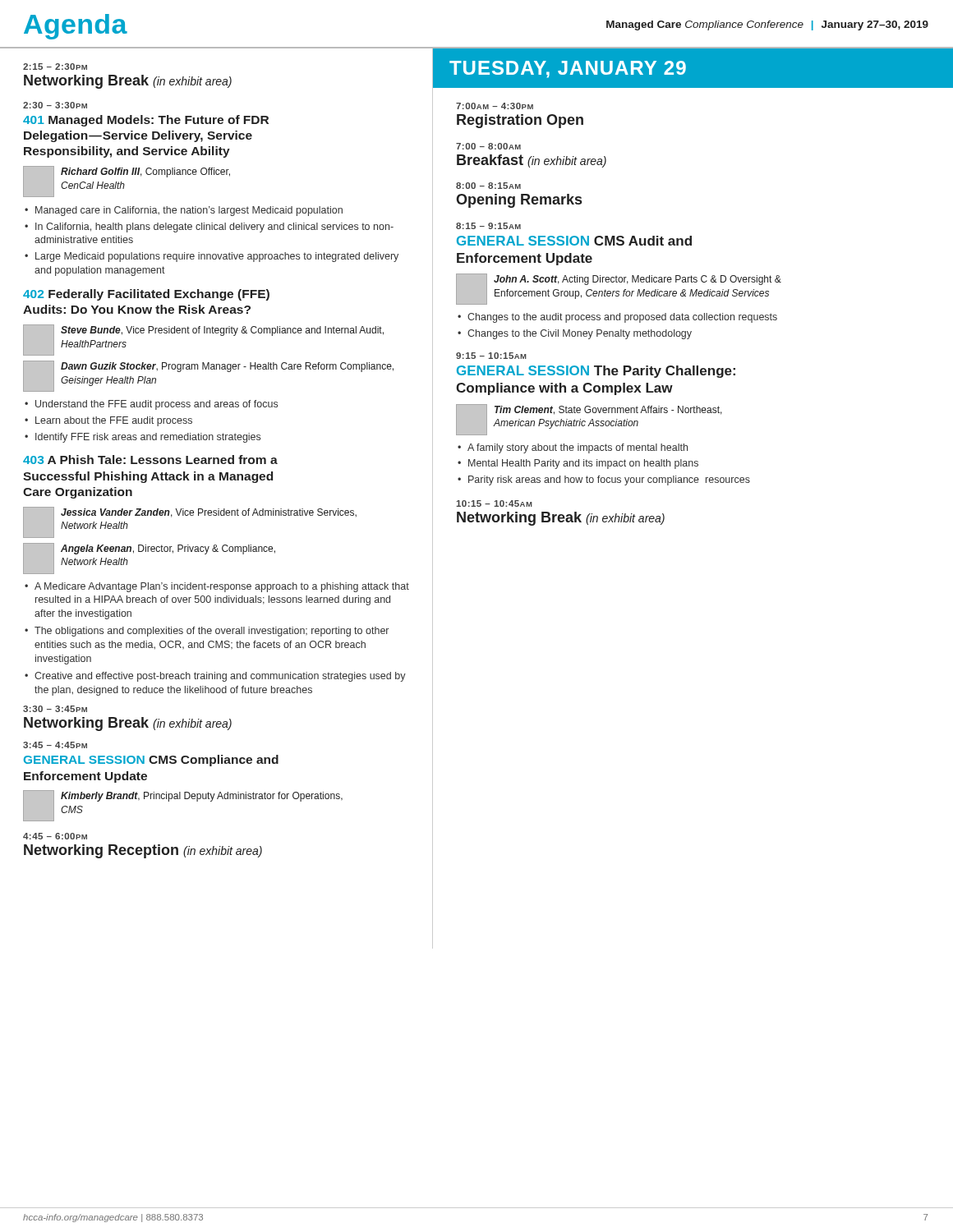This screenshot has height=1232, width=953.
Task: Point to the text starting "3:45 – 4:45PM"
Action: (55, 745)
